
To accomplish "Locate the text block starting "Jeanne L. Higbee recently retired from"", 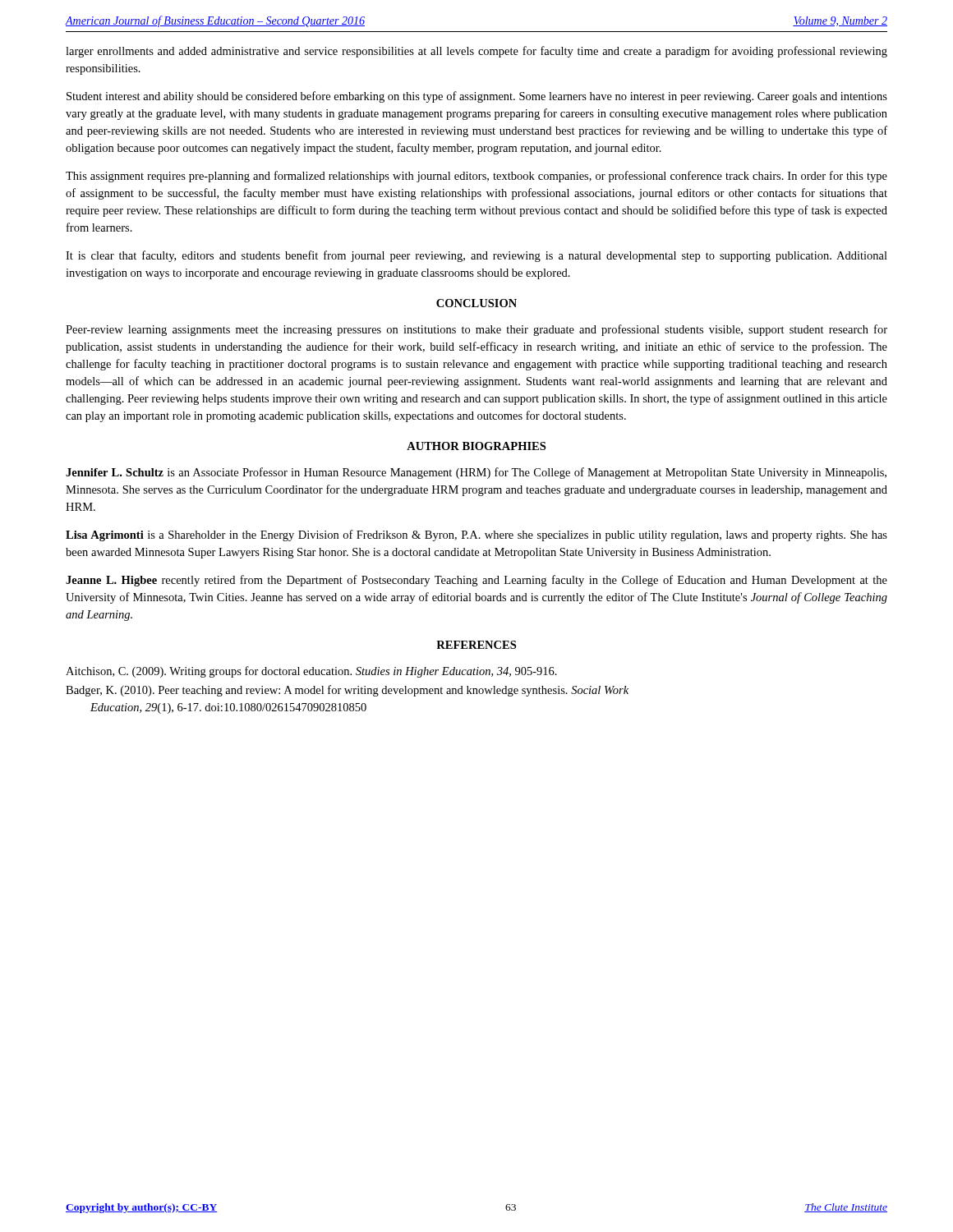I will coord(476,598).
